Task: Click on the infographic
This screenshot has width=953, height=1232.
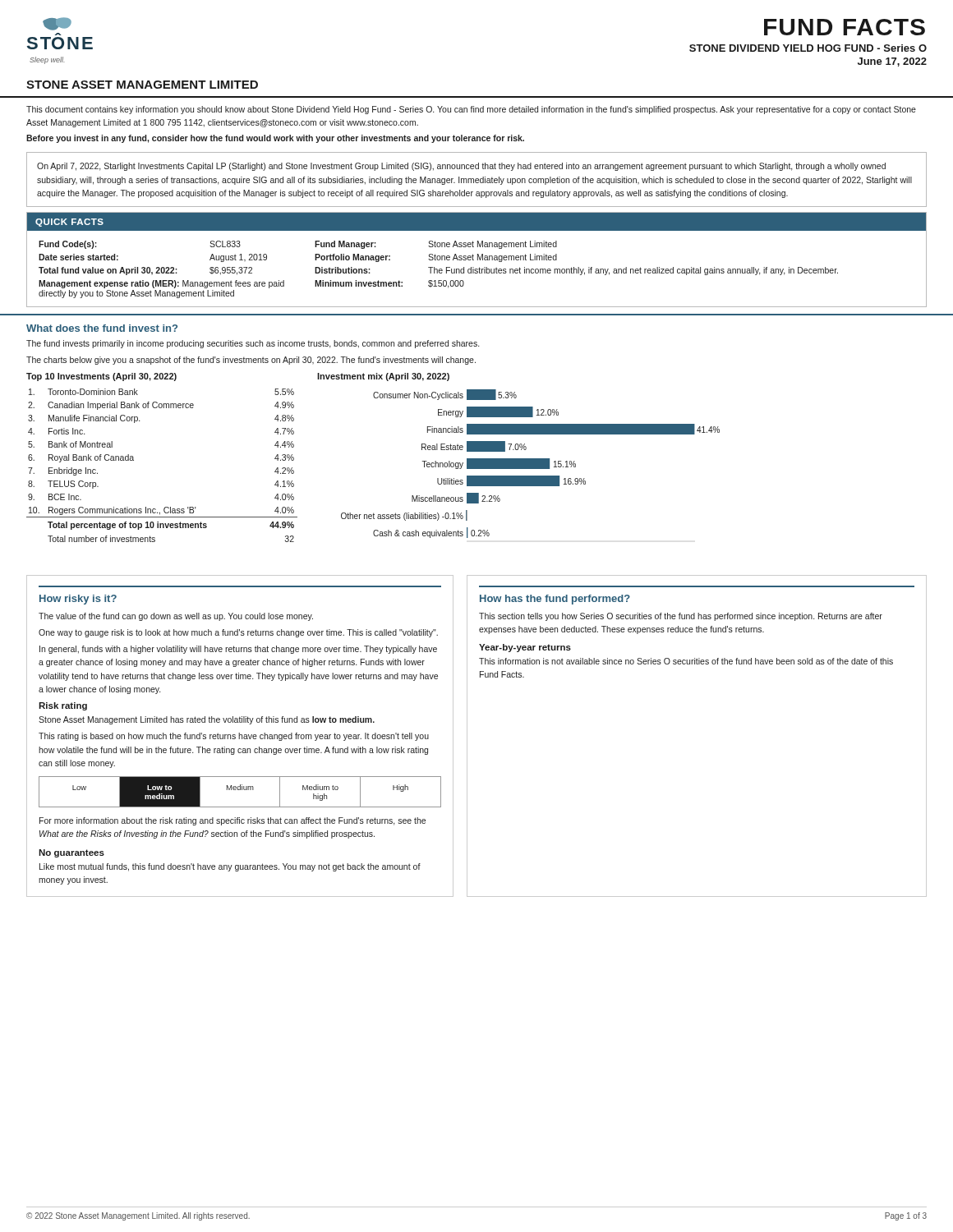Action: 240,792
